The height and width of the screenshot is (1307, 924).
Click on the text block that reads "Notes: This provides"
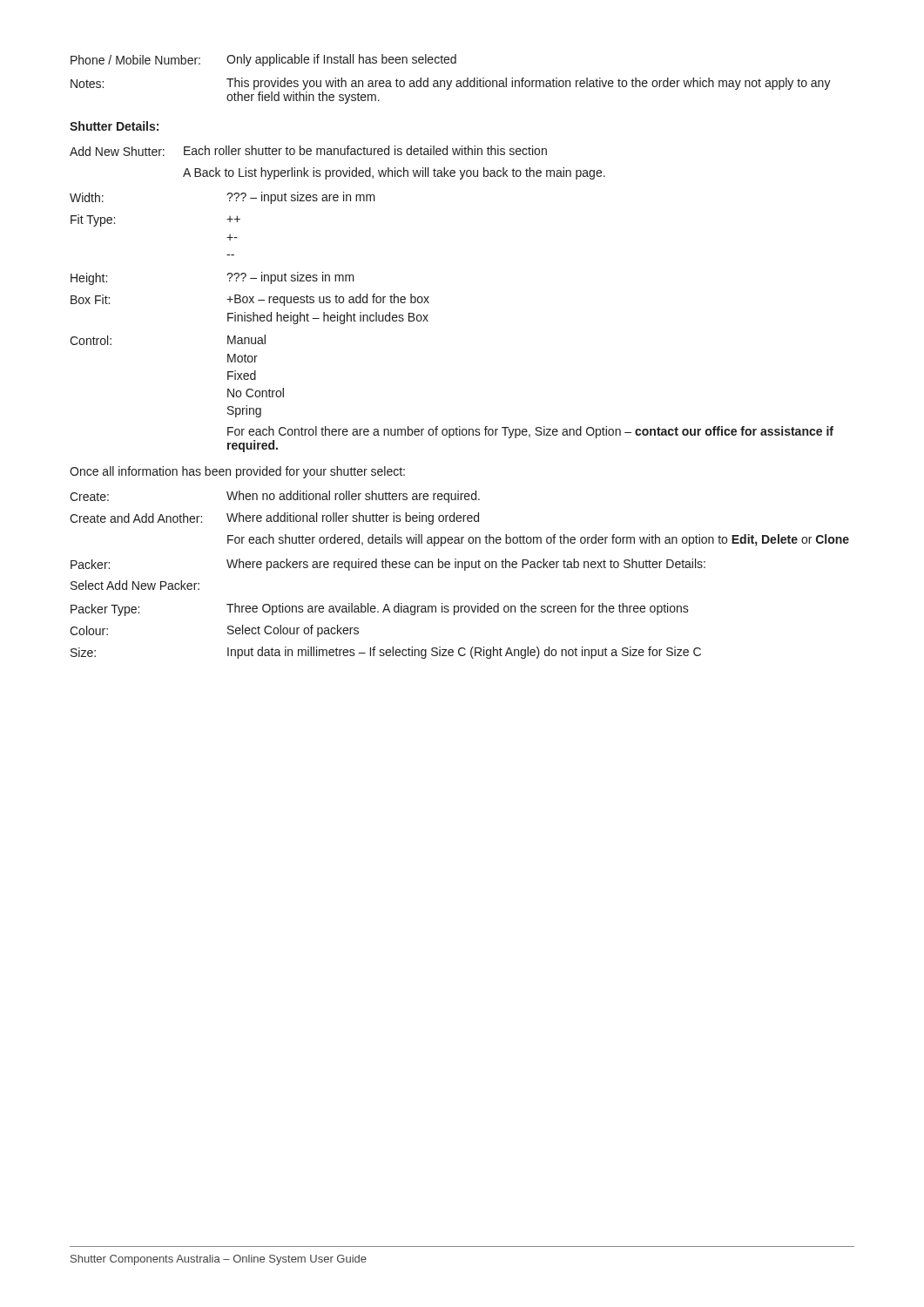462,90
